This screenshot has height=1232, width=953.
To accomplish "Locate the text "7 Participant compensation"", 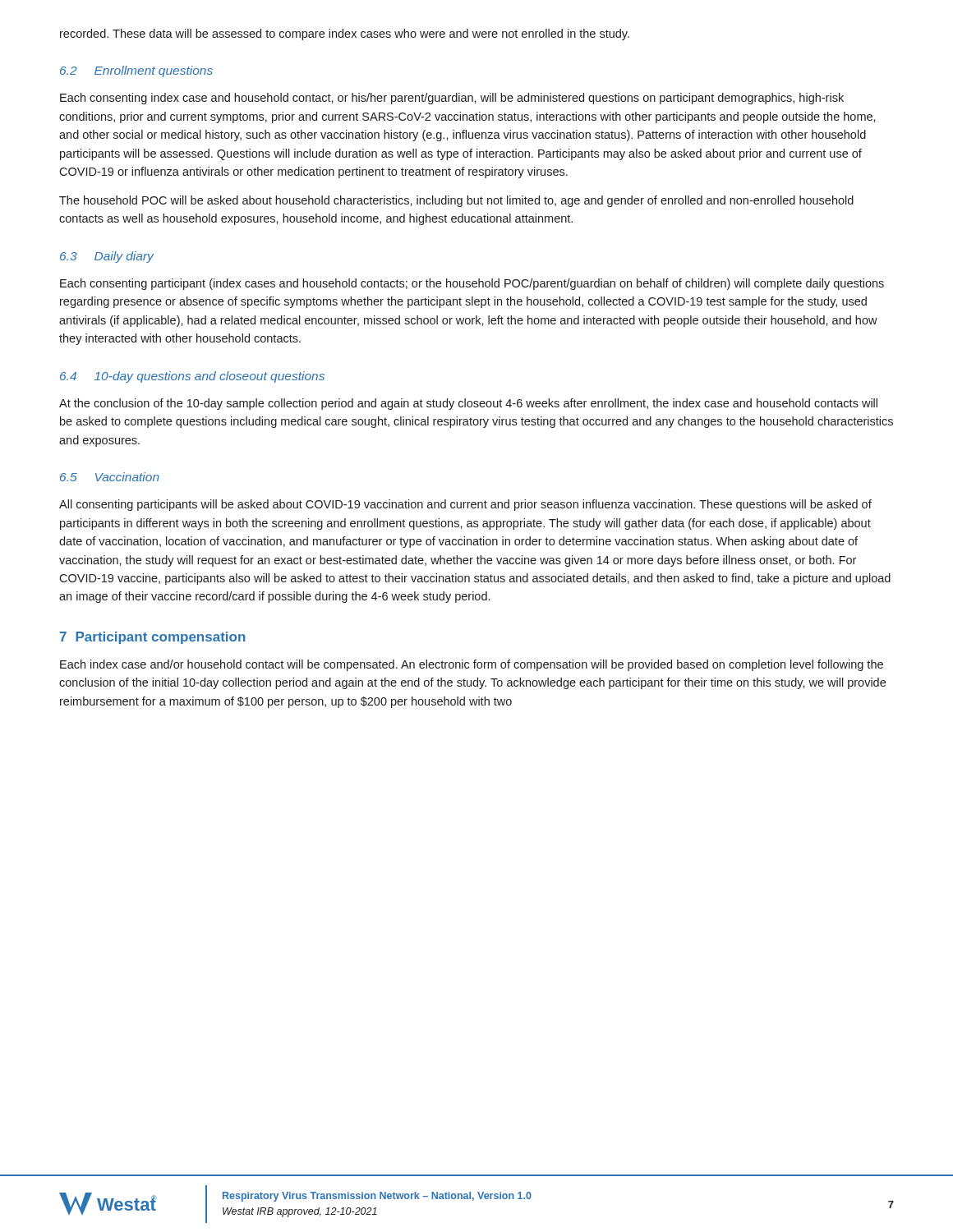I will (153, 638).
